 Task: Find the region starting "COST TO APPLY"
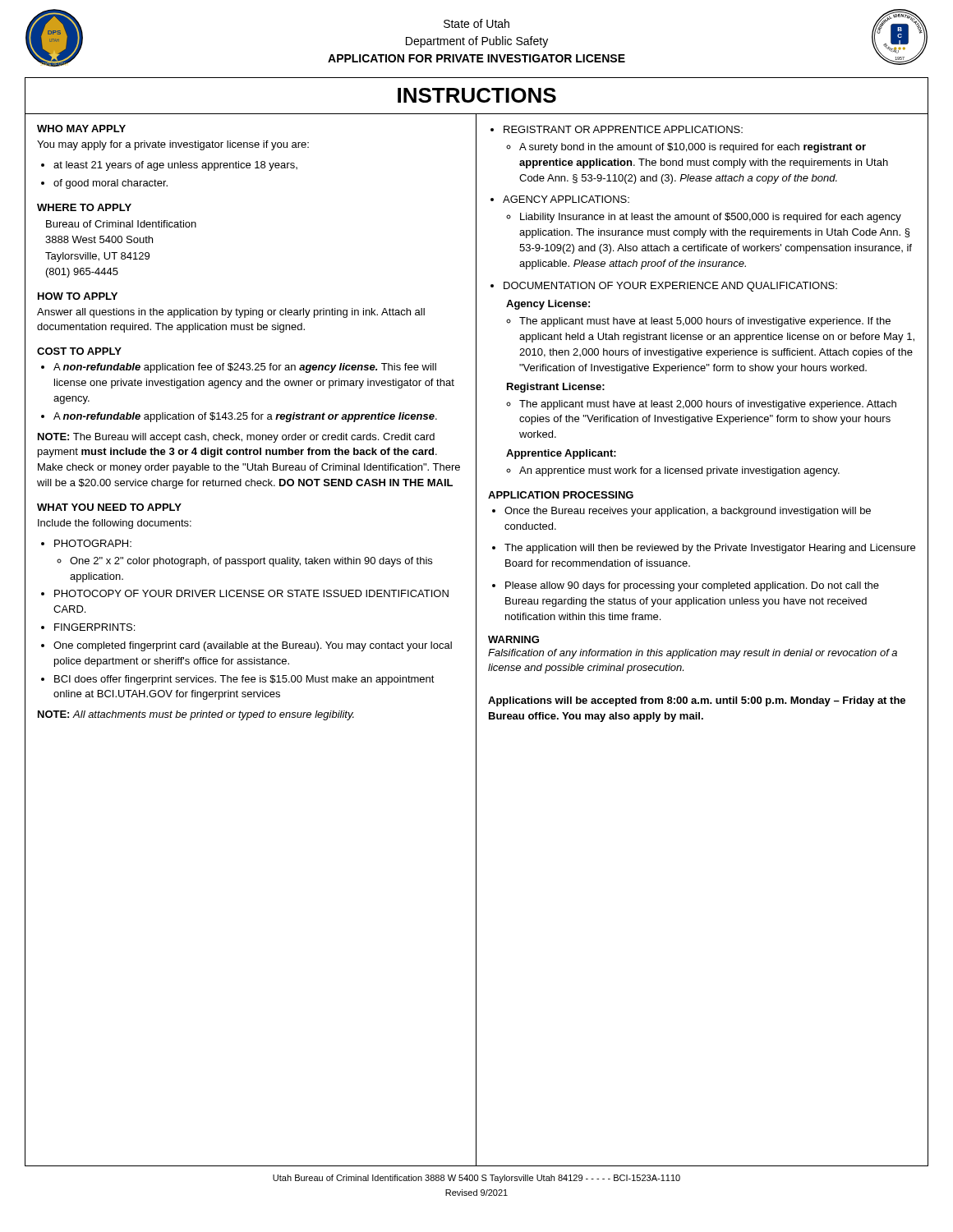79,351
